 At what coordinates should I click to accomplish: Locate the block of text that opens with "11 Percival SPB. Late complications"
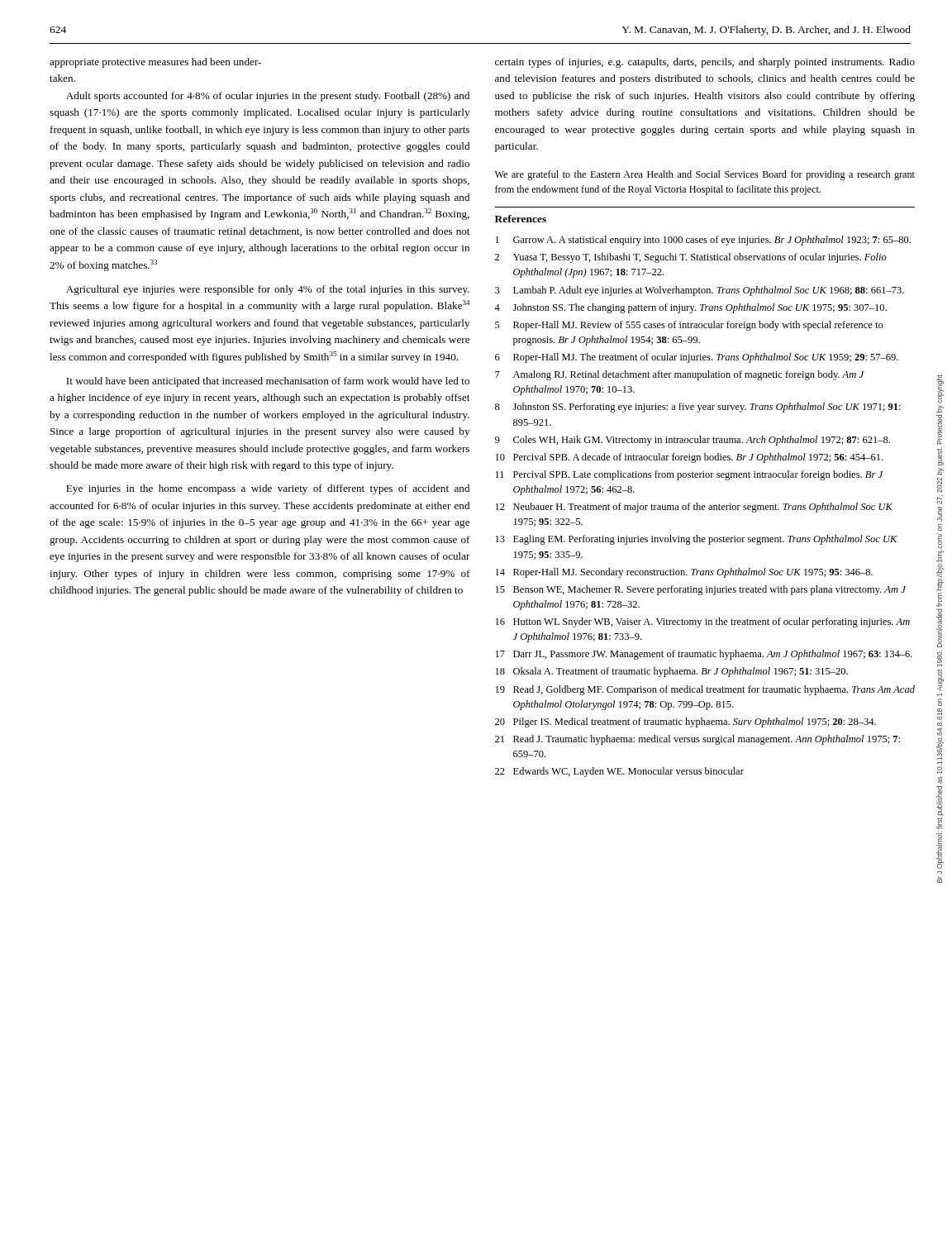coord(705,482)
